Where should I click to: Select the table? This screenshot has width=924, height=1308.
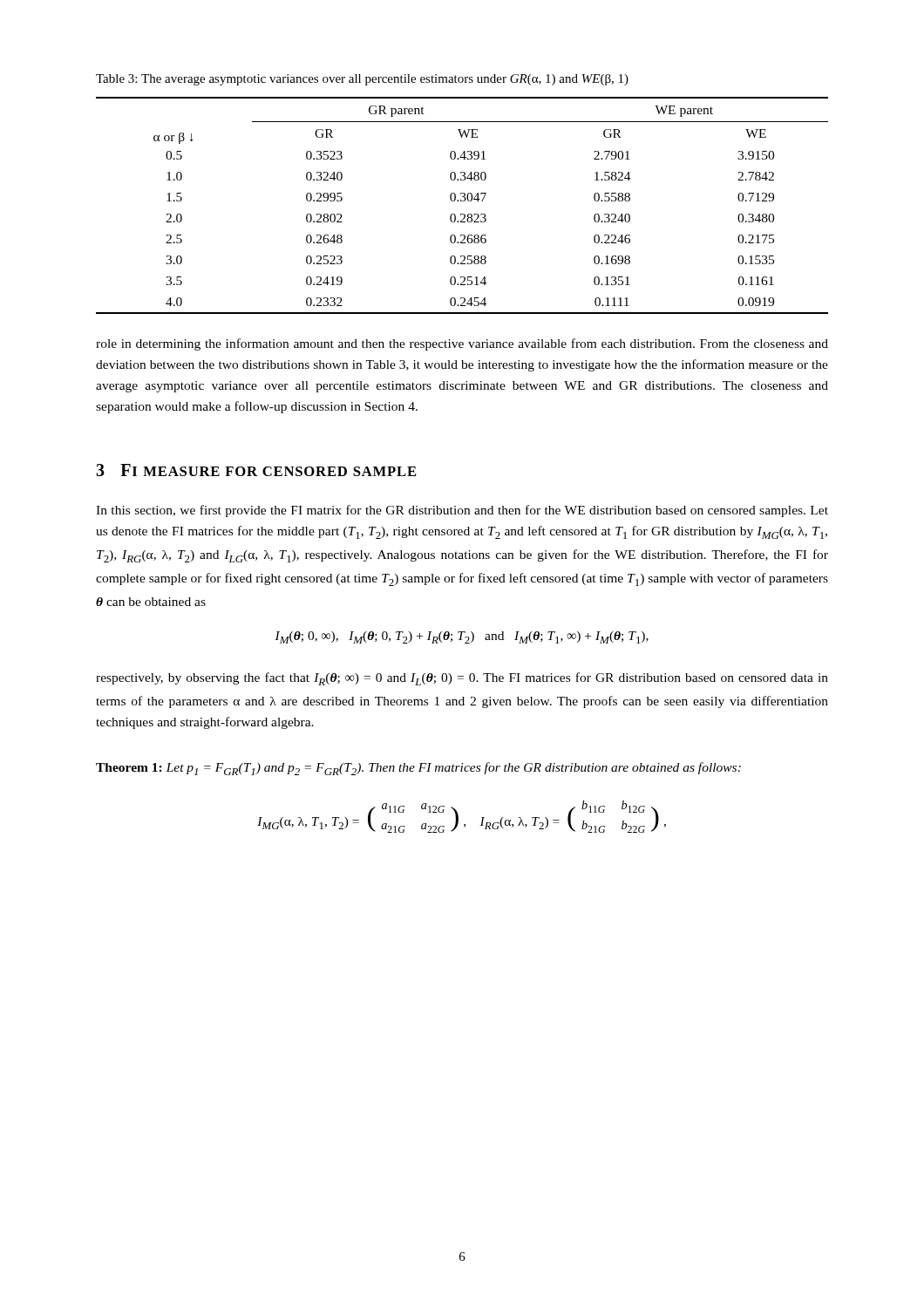coord(462,205)
